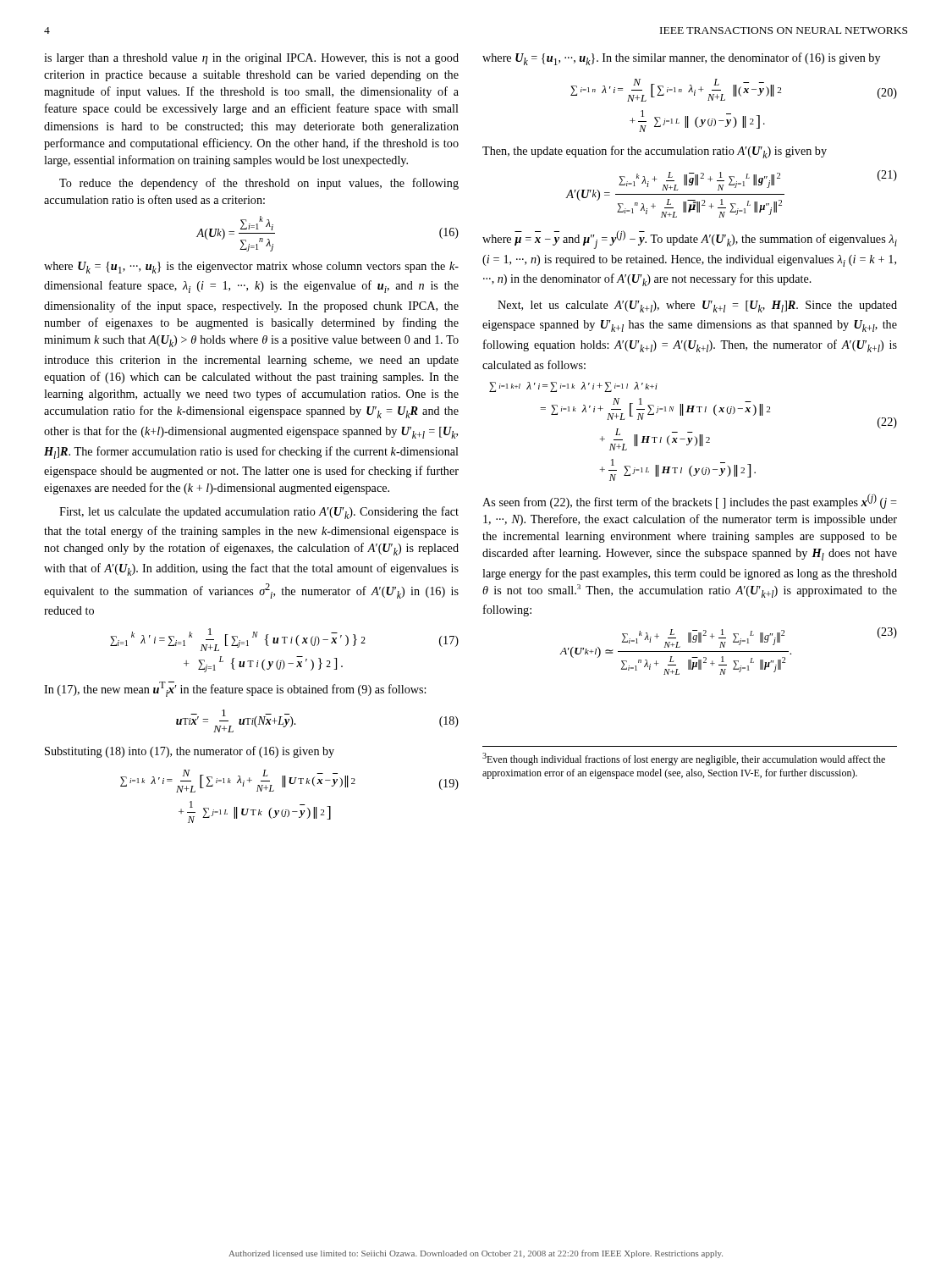This screenshot has height=1270, width=952.
Task: Locate the region starting "uTix′ = 1"
Action: pyautogui.click(x=251, y=721)
